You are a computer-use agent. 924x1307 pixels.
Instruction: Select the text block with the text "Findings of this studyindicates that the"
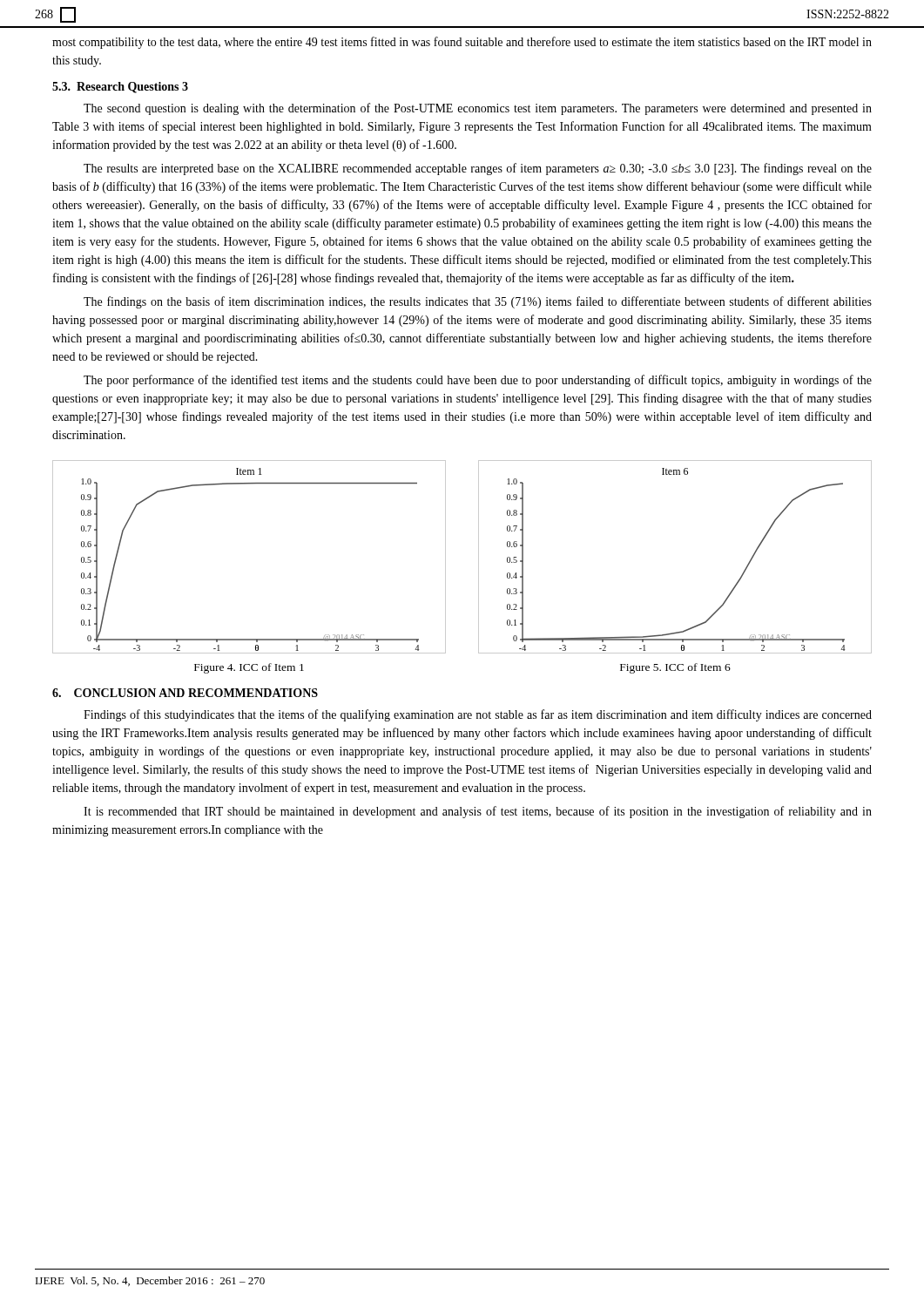[x=462, y=772]
